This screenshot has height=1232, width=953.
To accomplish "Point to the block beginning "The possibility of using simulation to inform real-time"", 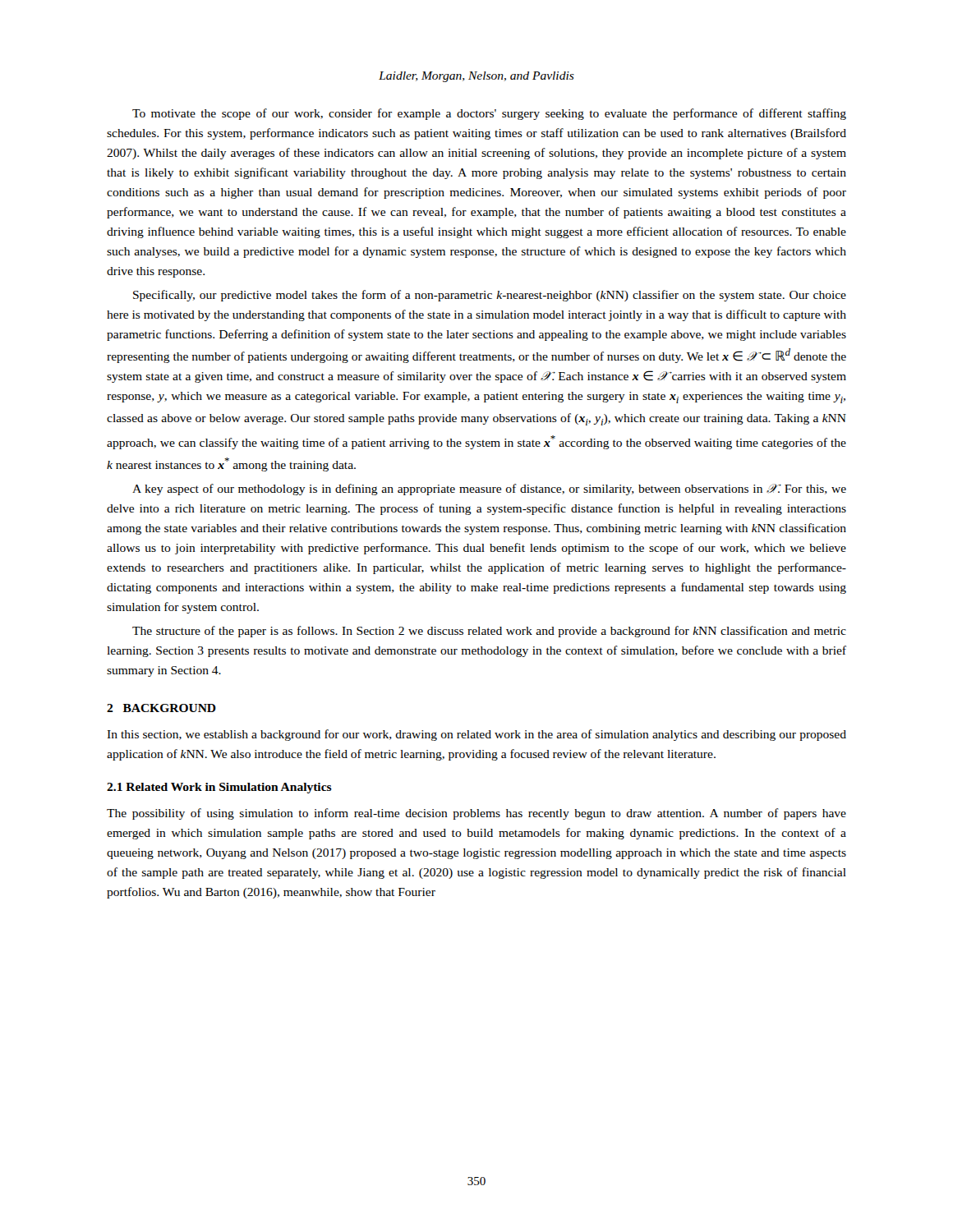I will click(476, 853).
